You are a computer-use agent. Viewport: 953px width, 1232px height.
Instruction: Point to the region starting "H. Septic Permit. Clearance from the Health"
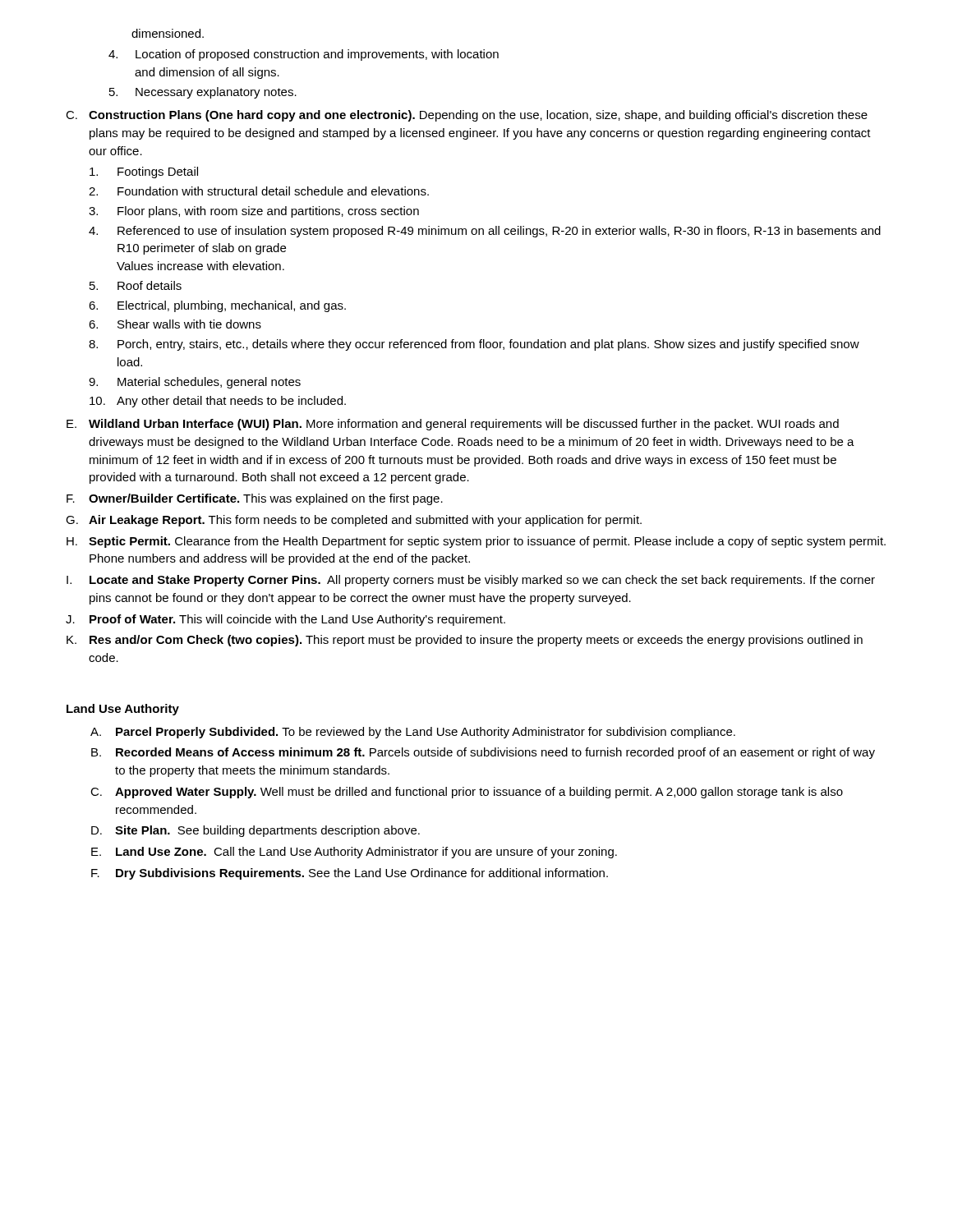(476, 550)
